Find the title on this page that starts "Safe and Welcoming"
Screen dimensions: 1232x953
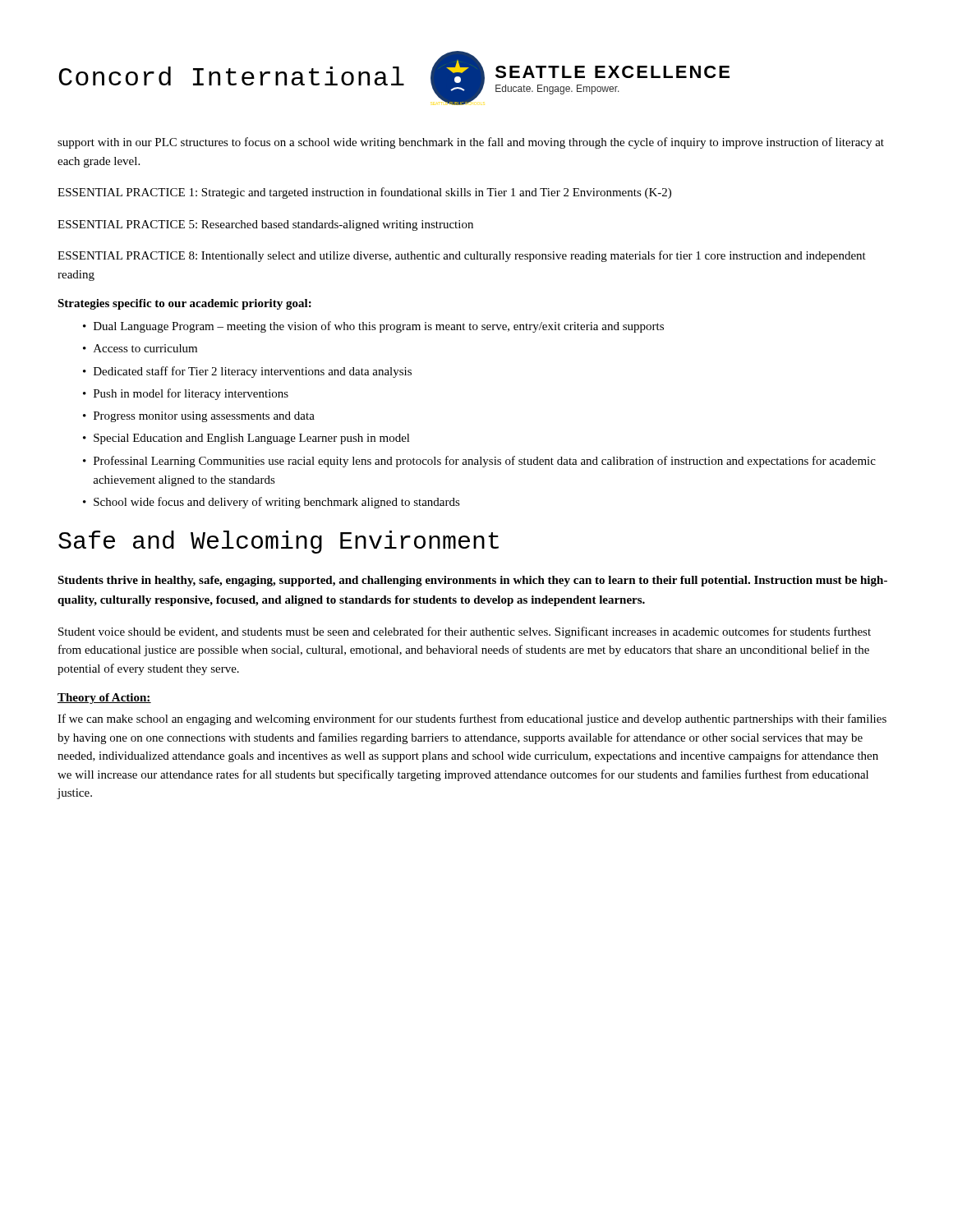279,542
